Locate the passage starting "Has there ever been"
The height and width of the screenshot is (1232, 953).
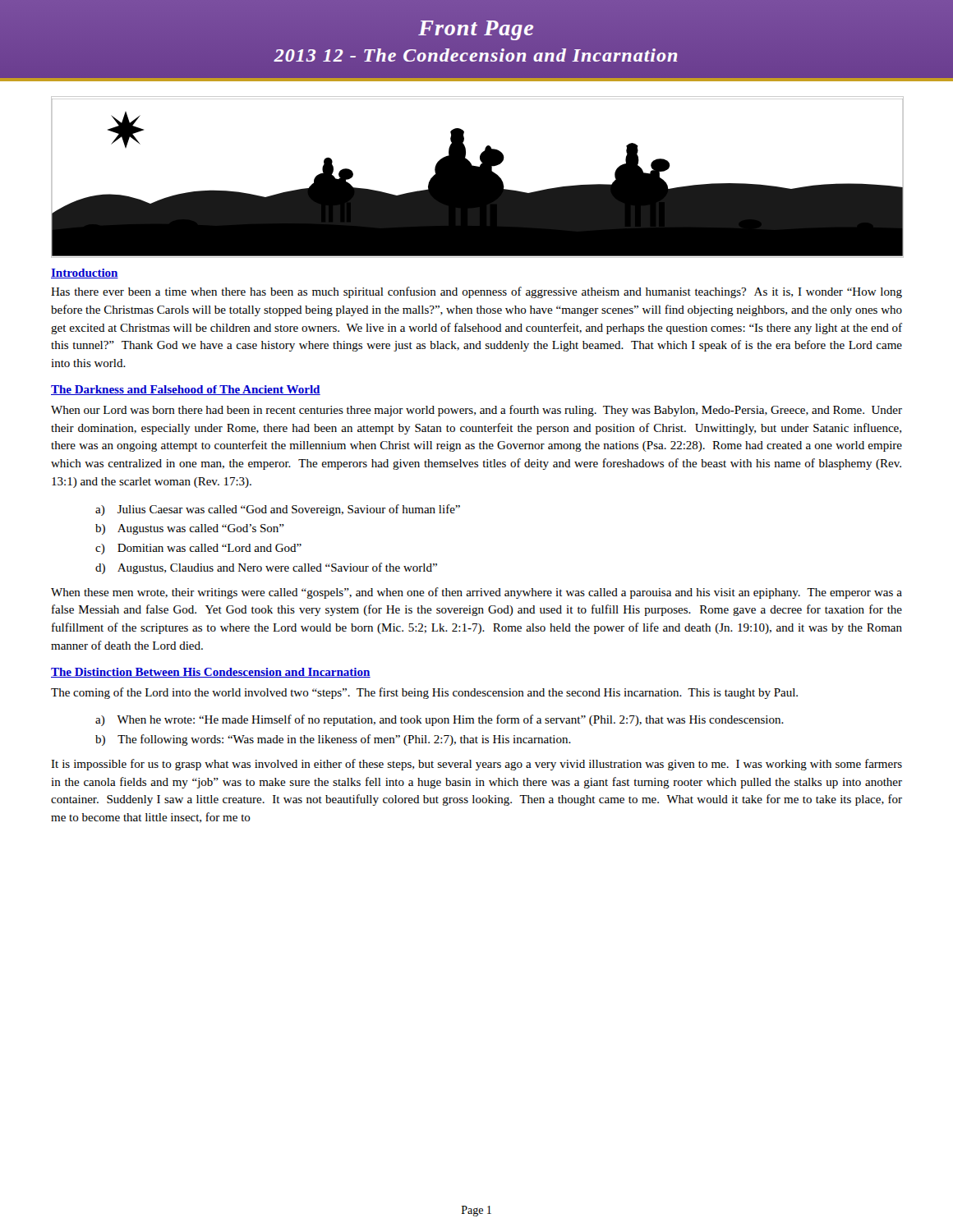point(476,327)
